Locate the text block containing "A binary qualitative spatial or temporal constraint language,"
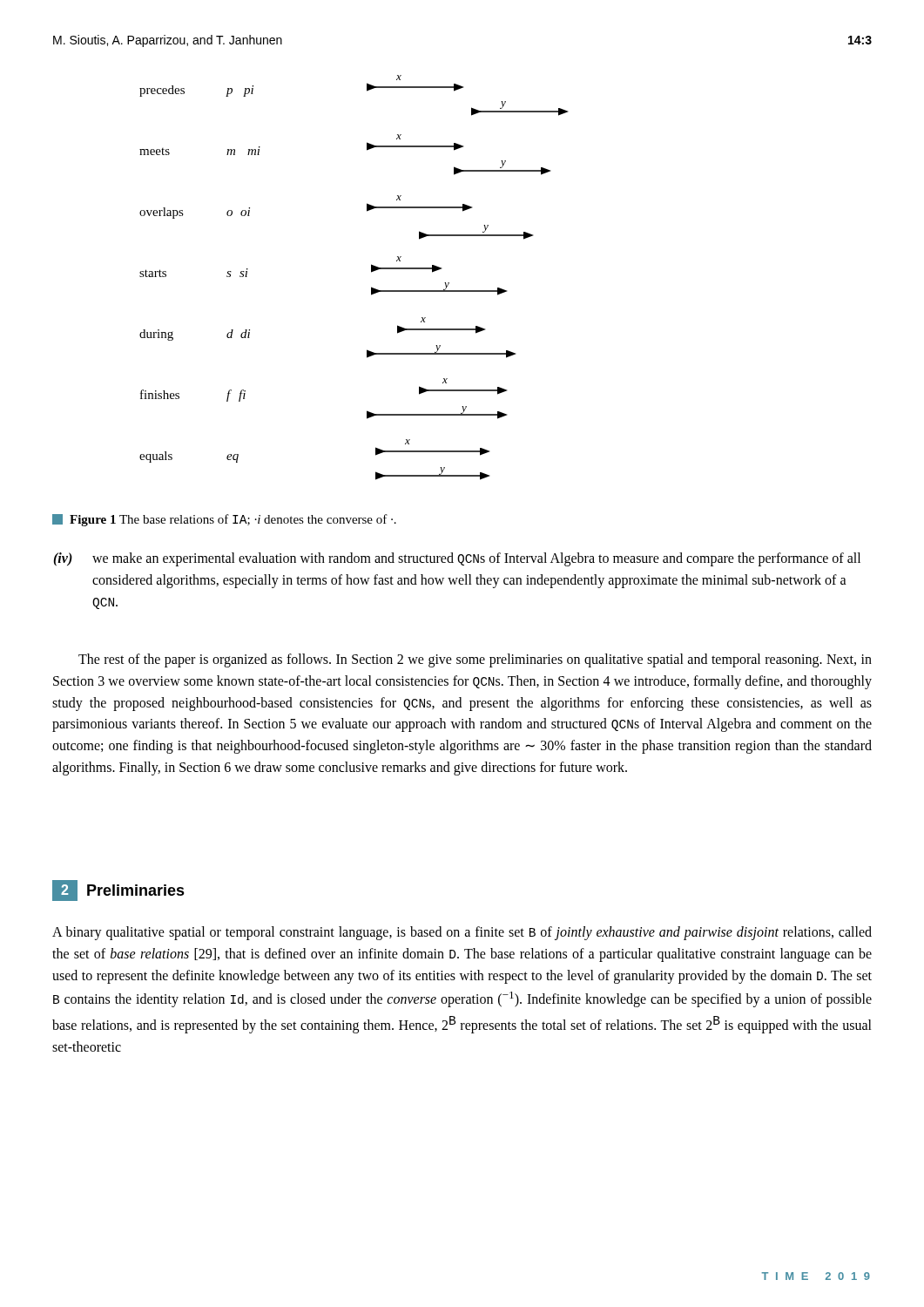The image size is (924, 1307). click(x=462, y=990)
